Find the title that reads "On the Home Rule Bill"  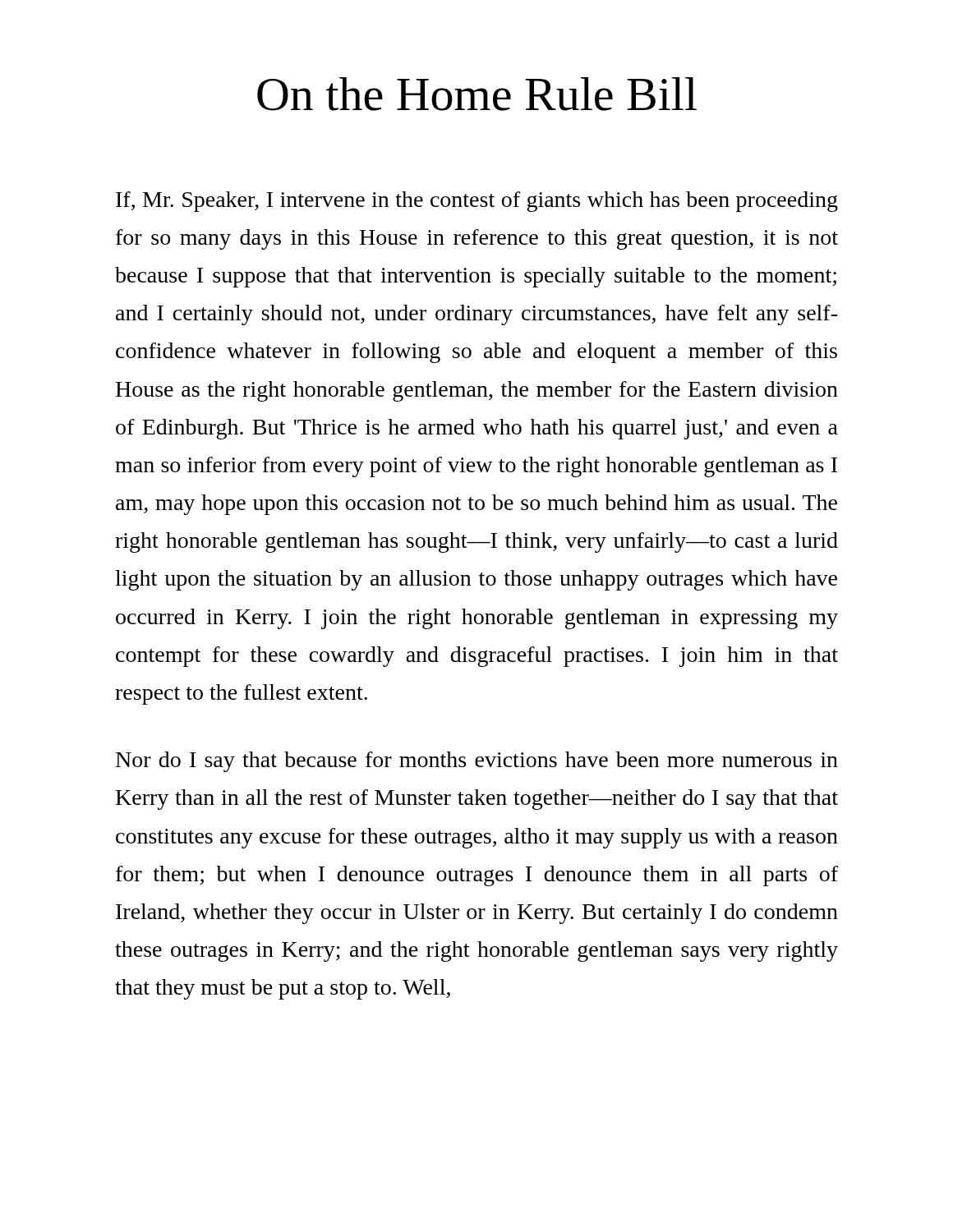tap(476, 94)
